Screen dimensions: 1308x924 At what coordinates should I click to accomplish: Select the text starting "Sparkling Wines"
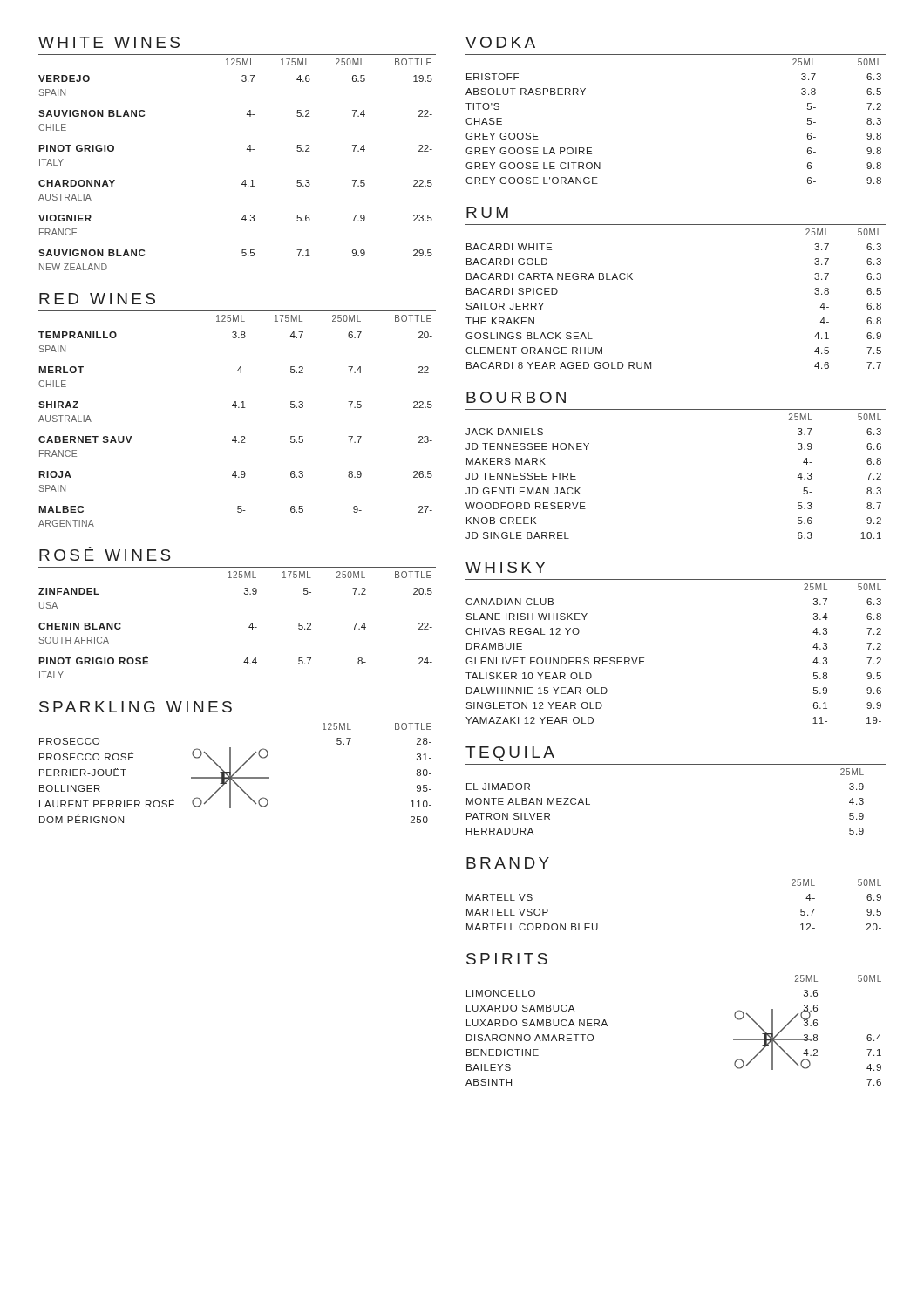137,707
